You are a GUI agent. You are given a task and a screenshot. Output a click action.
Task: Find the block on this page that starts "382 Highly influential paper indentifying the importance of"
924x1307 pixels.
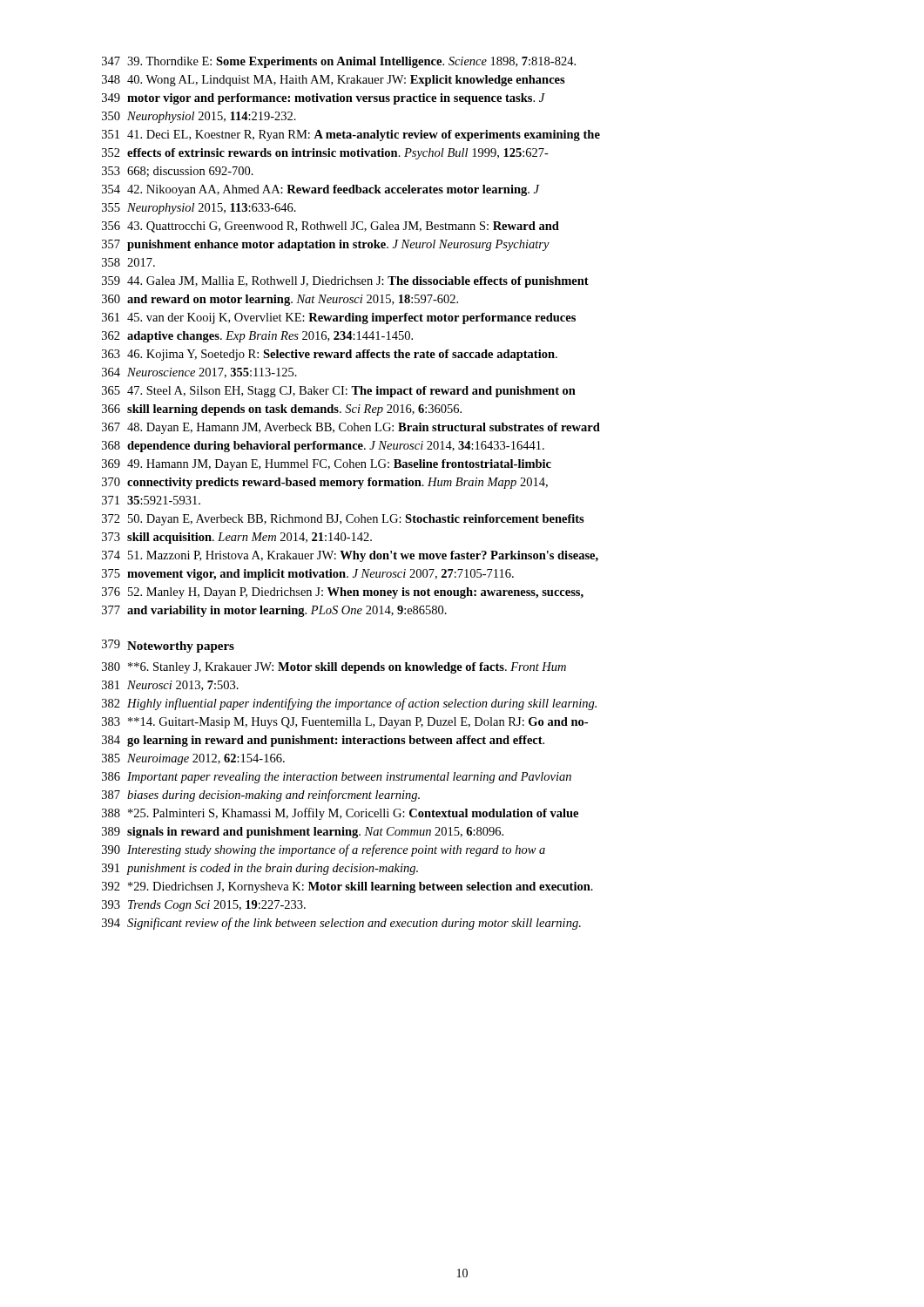point(466,704)
